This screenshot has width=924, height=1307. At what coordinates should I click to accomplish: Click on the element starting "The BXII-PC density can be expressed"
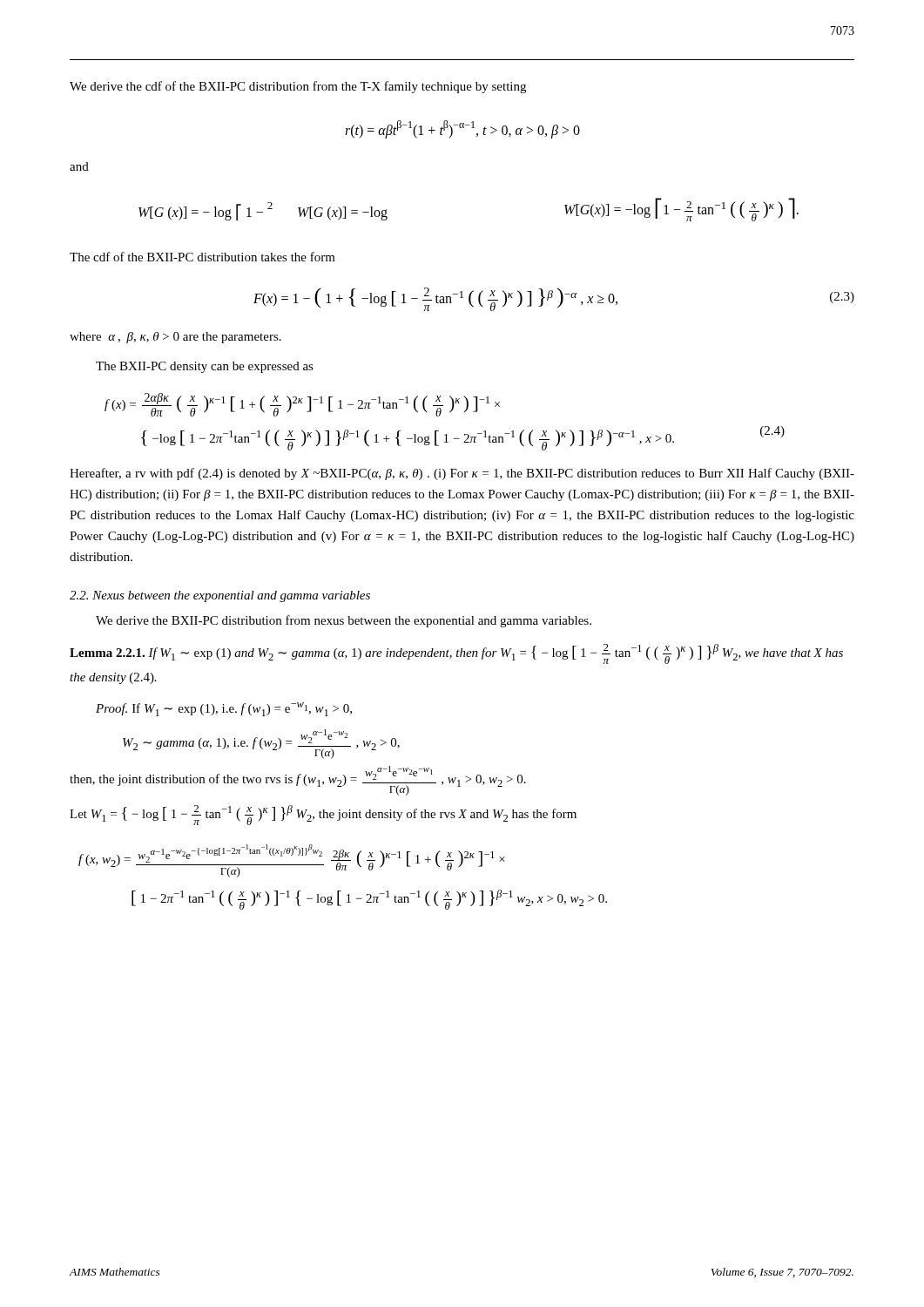(205, 366)
